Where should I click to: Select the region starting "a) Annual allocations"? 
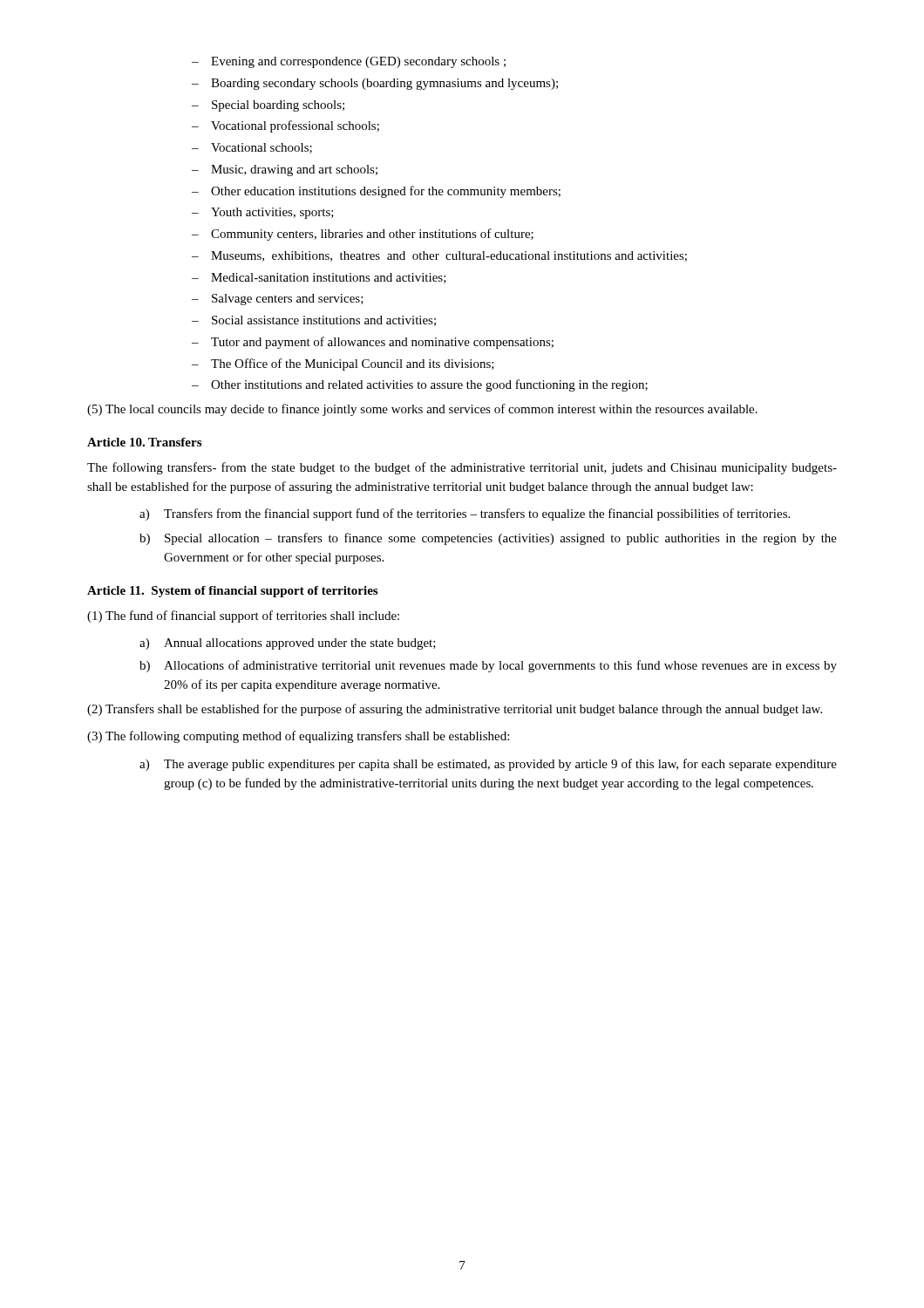(x=288, y=644)
